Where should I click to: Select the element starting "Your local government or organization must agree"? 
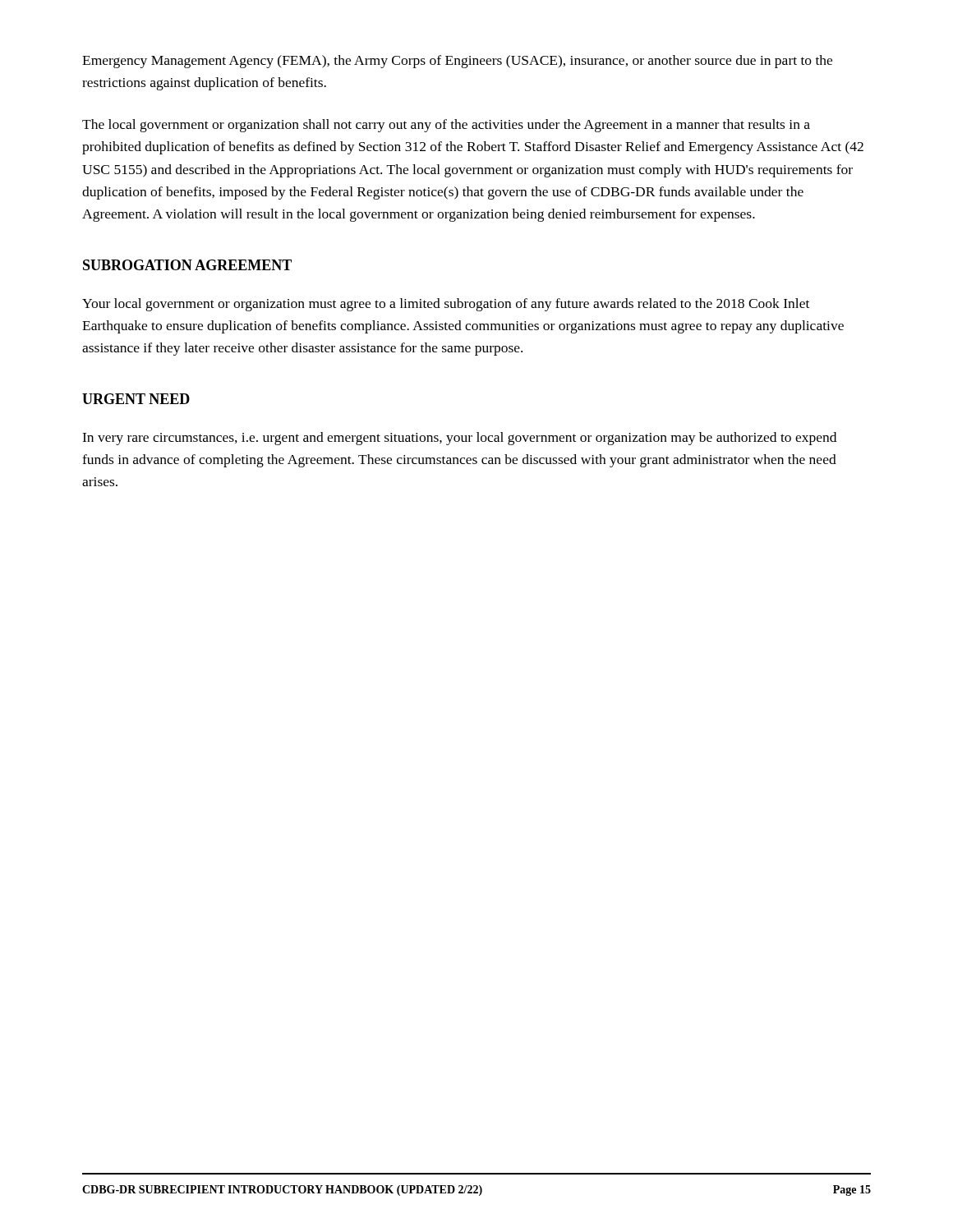[463, 325]
